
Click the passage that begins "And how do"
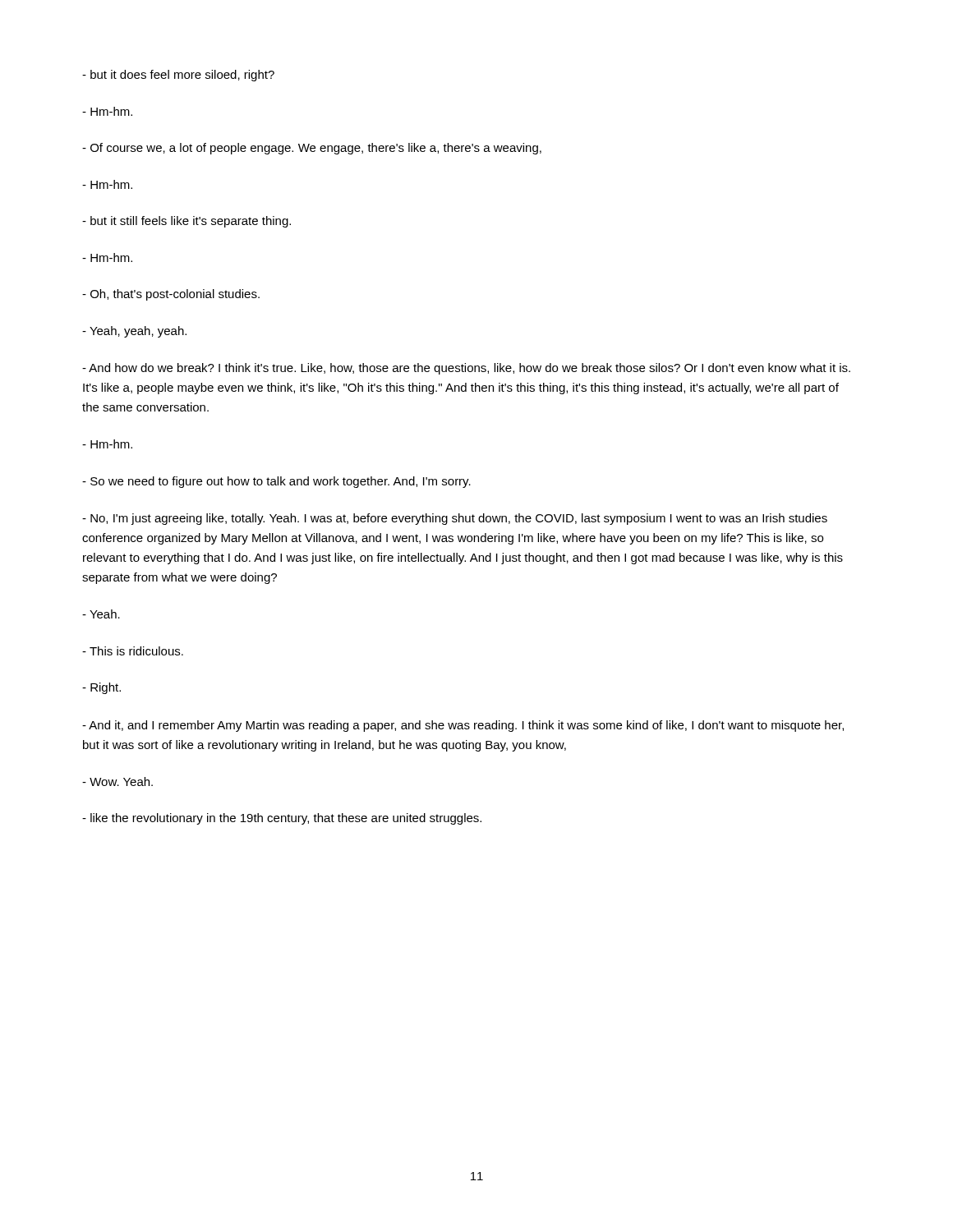tap(467, 387)
